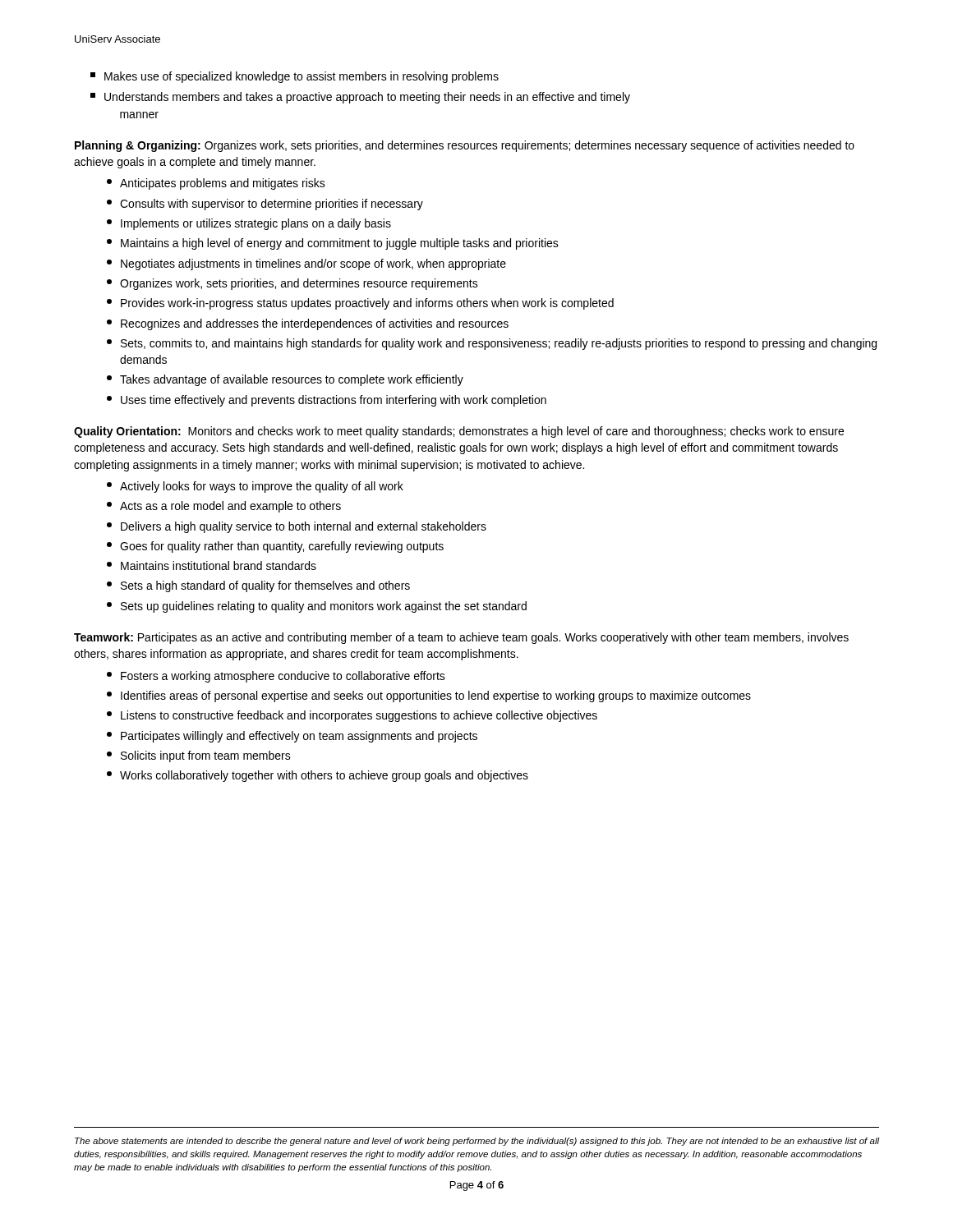Screen dimensions: 1232x953
Task: Locate the block of text that opens with "Teamwork: Participates as an"
Action: coord(461,646)
